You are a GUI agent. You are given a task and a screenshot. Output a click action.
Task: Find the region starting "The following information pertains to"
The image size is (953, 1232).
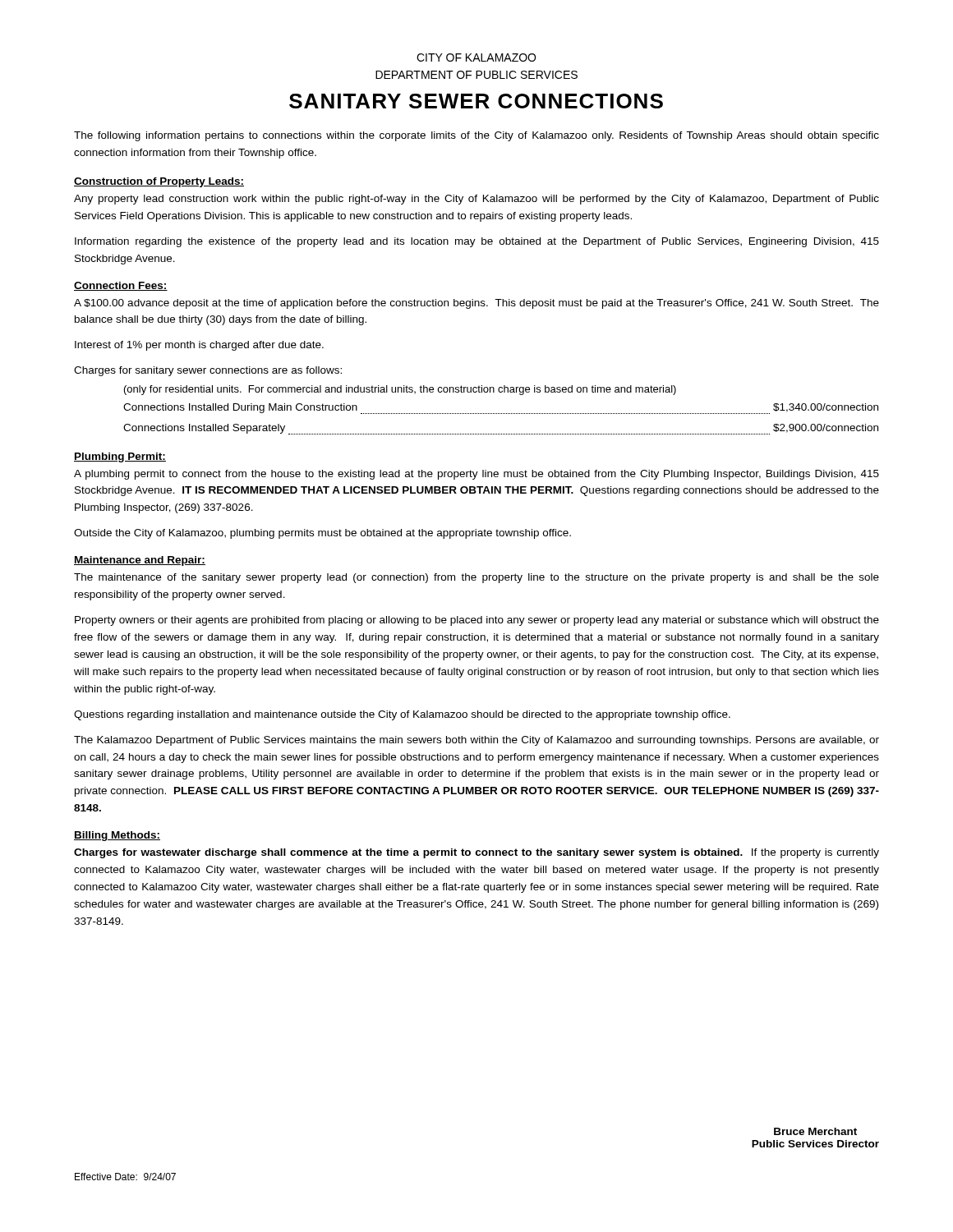[476, 144]
